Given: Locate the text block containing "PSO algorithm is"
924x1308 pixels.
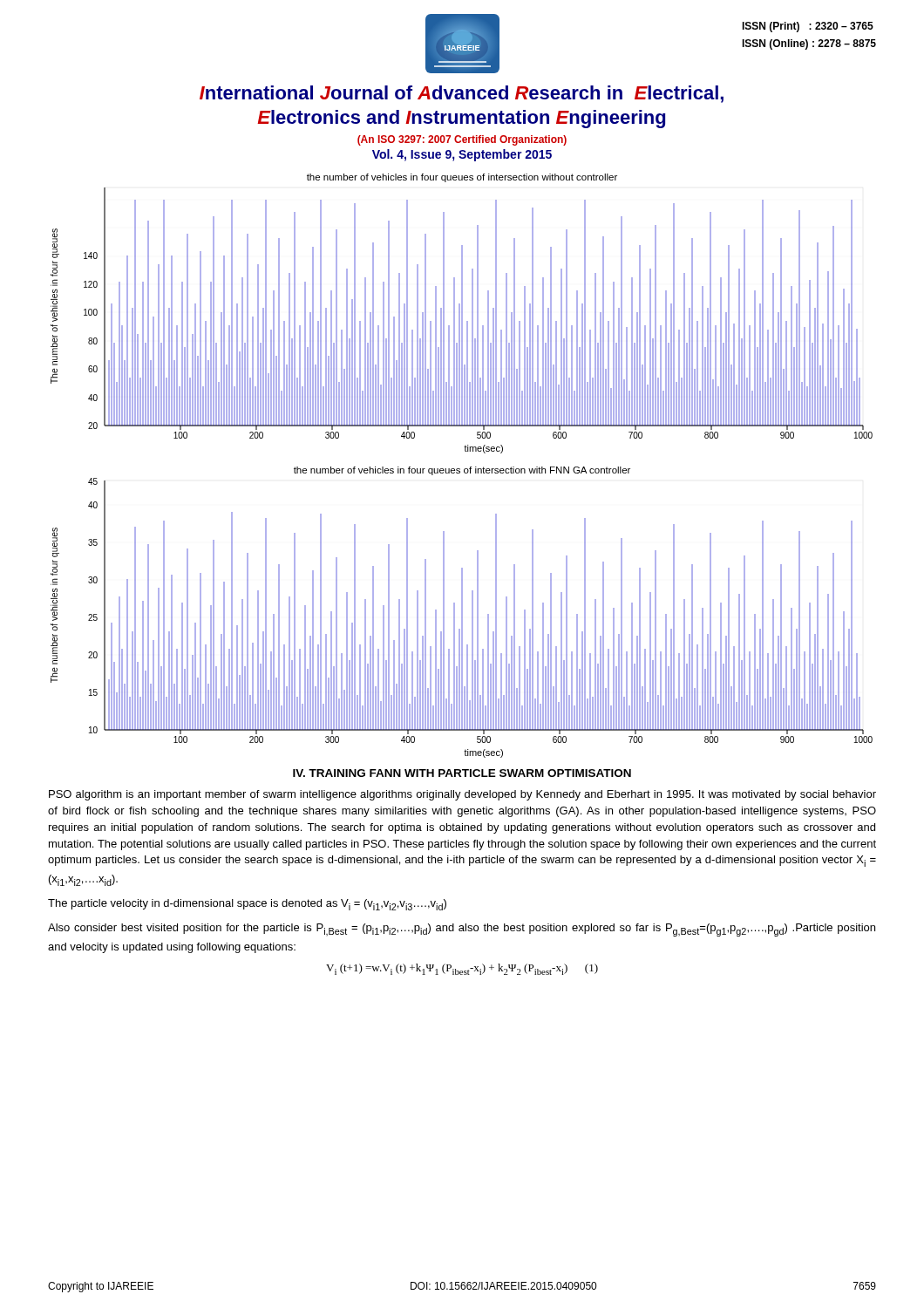Looking at the screenshot, I should coord(462,837).
